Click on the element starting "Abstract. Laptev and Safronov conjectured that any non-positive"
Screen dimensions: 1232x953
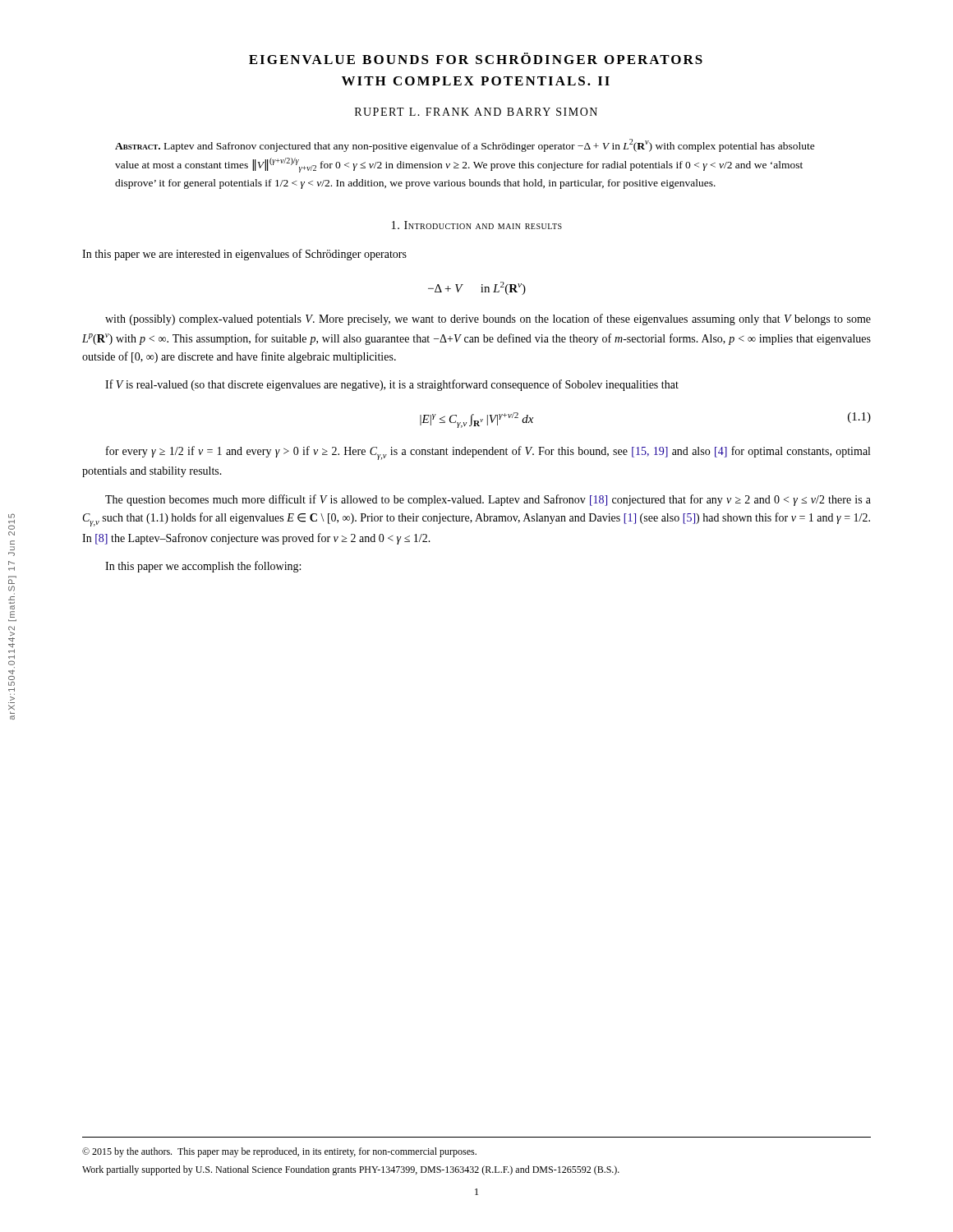[465, 163]
